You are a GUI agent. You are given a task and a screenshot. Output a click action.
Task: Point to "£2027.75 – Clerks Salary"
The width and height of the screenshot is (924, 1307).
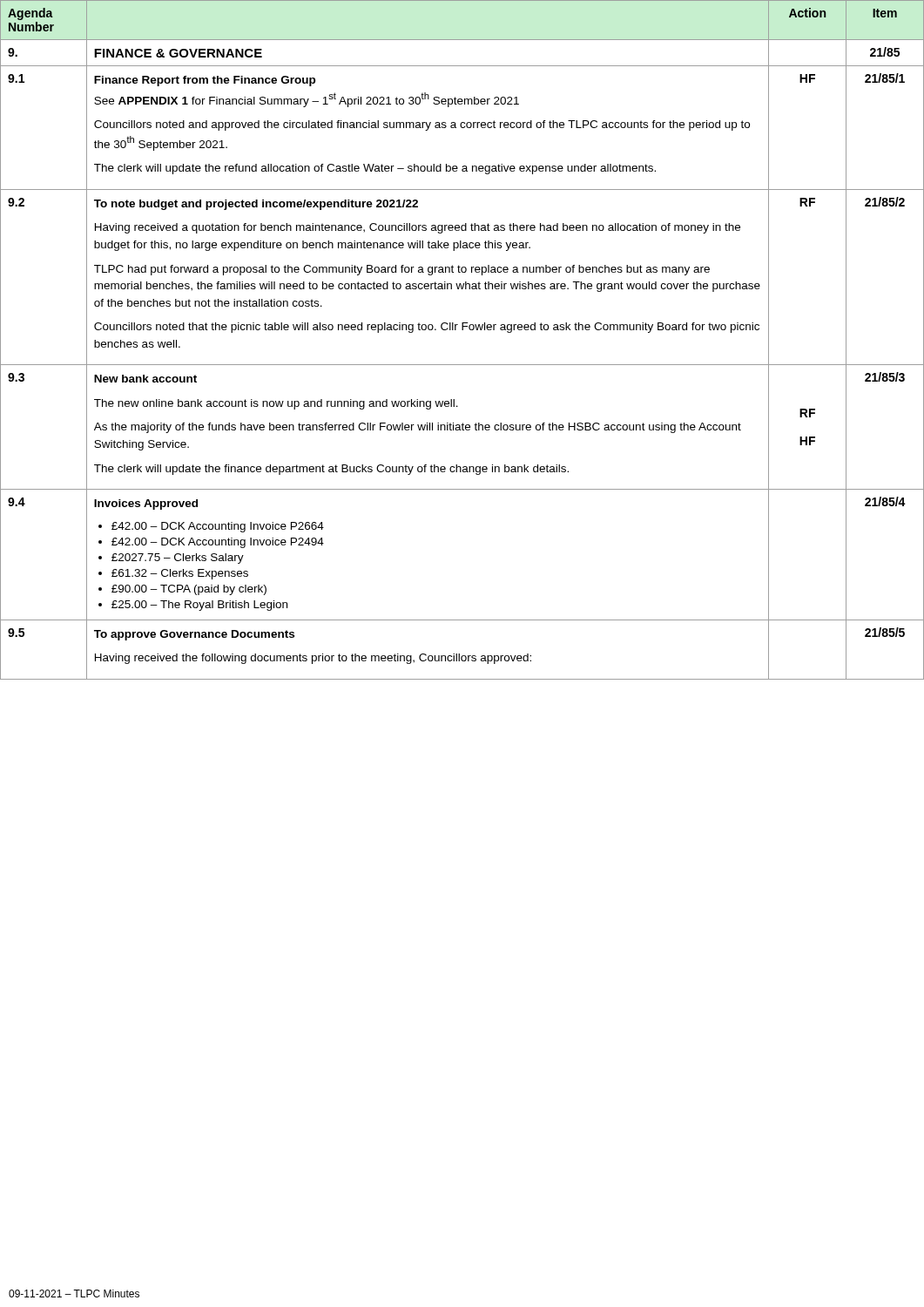[x=177, y=557]
